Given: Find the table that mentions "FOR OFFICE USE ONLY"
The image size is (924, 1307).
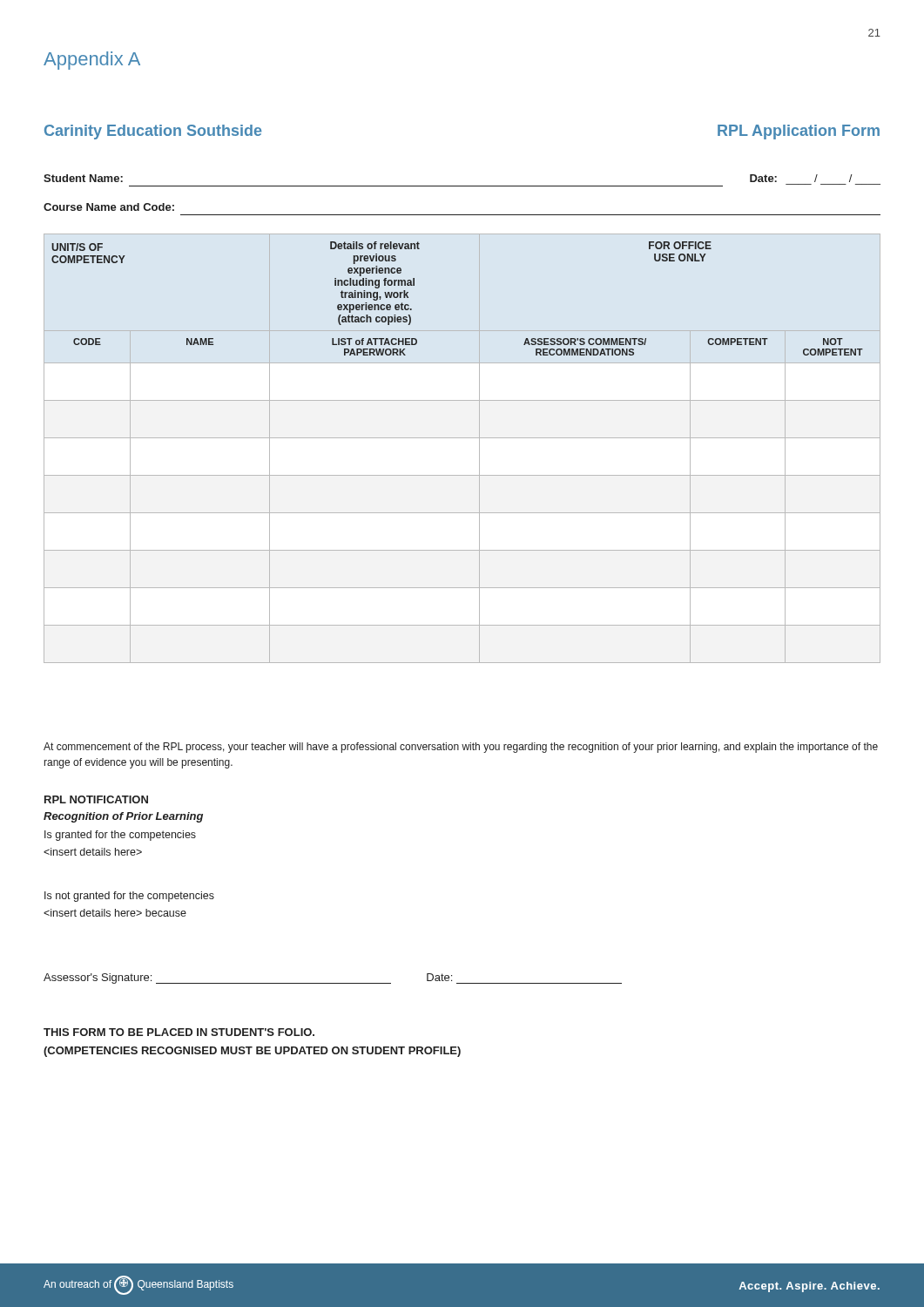Looking at the screenshot, I should click(x=462, y=448).
